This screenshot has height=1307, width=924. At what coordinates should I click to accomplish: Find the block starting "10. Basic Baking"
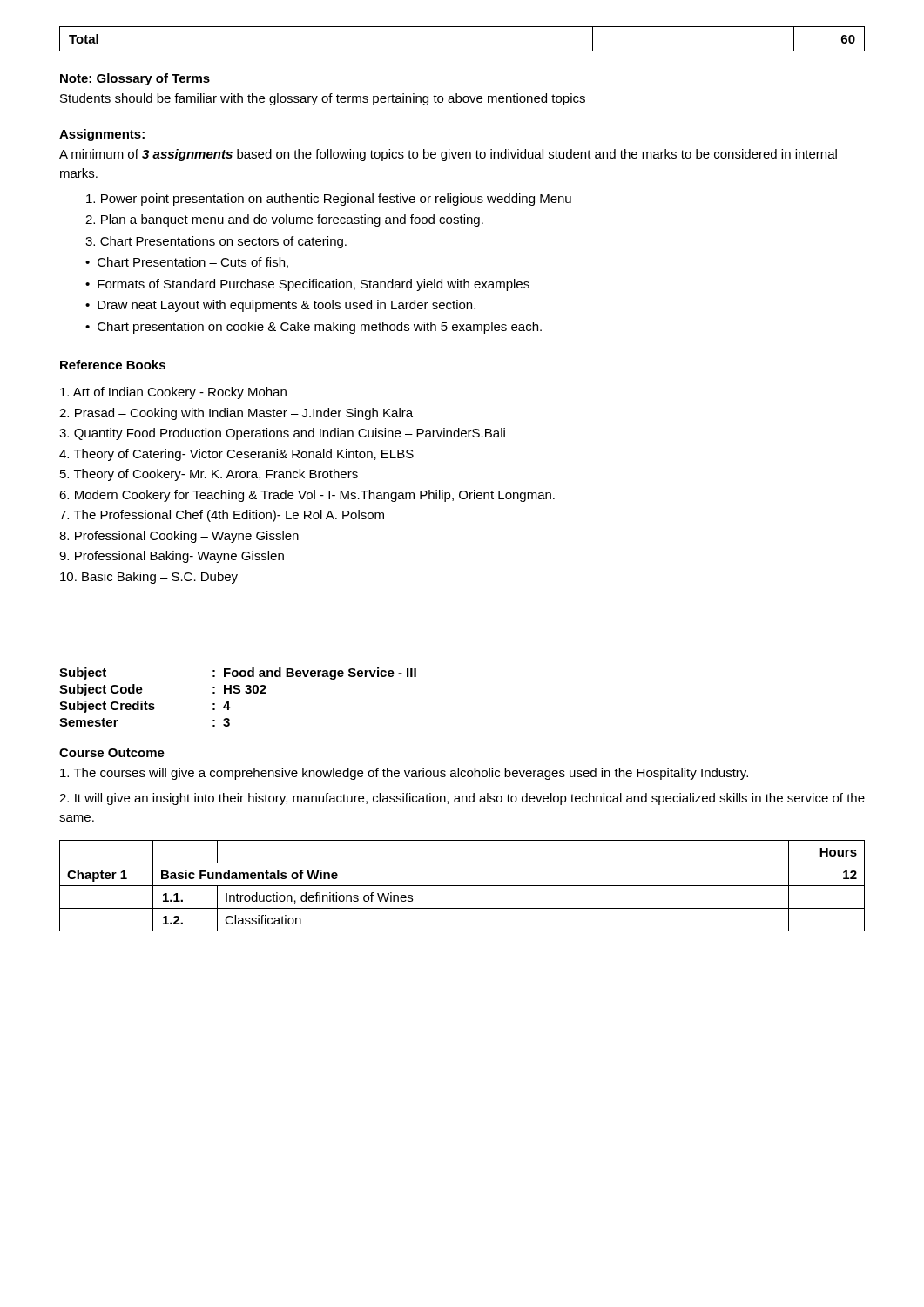[149, 576]
